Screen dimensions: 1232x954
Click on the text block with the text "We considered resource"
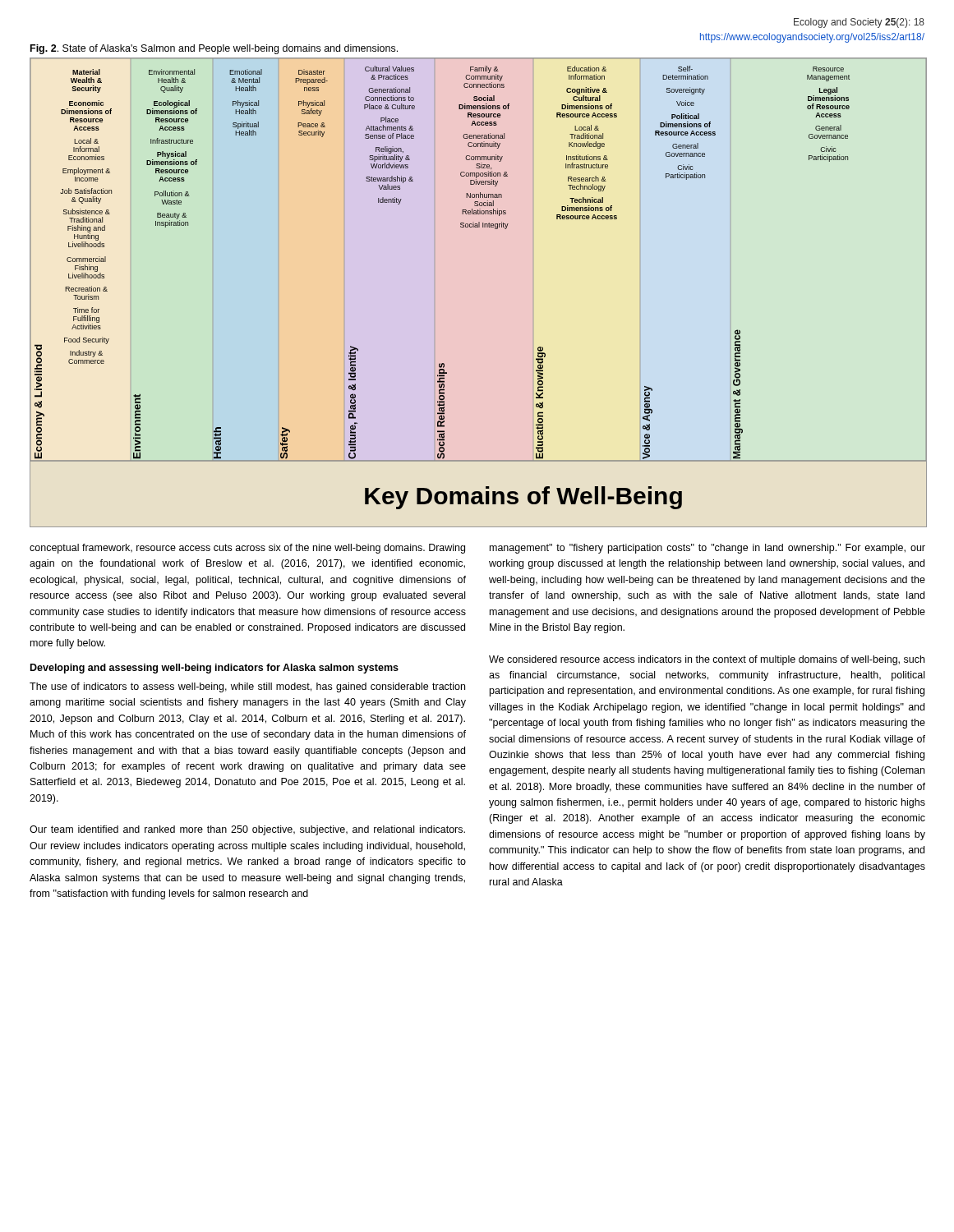707,771
